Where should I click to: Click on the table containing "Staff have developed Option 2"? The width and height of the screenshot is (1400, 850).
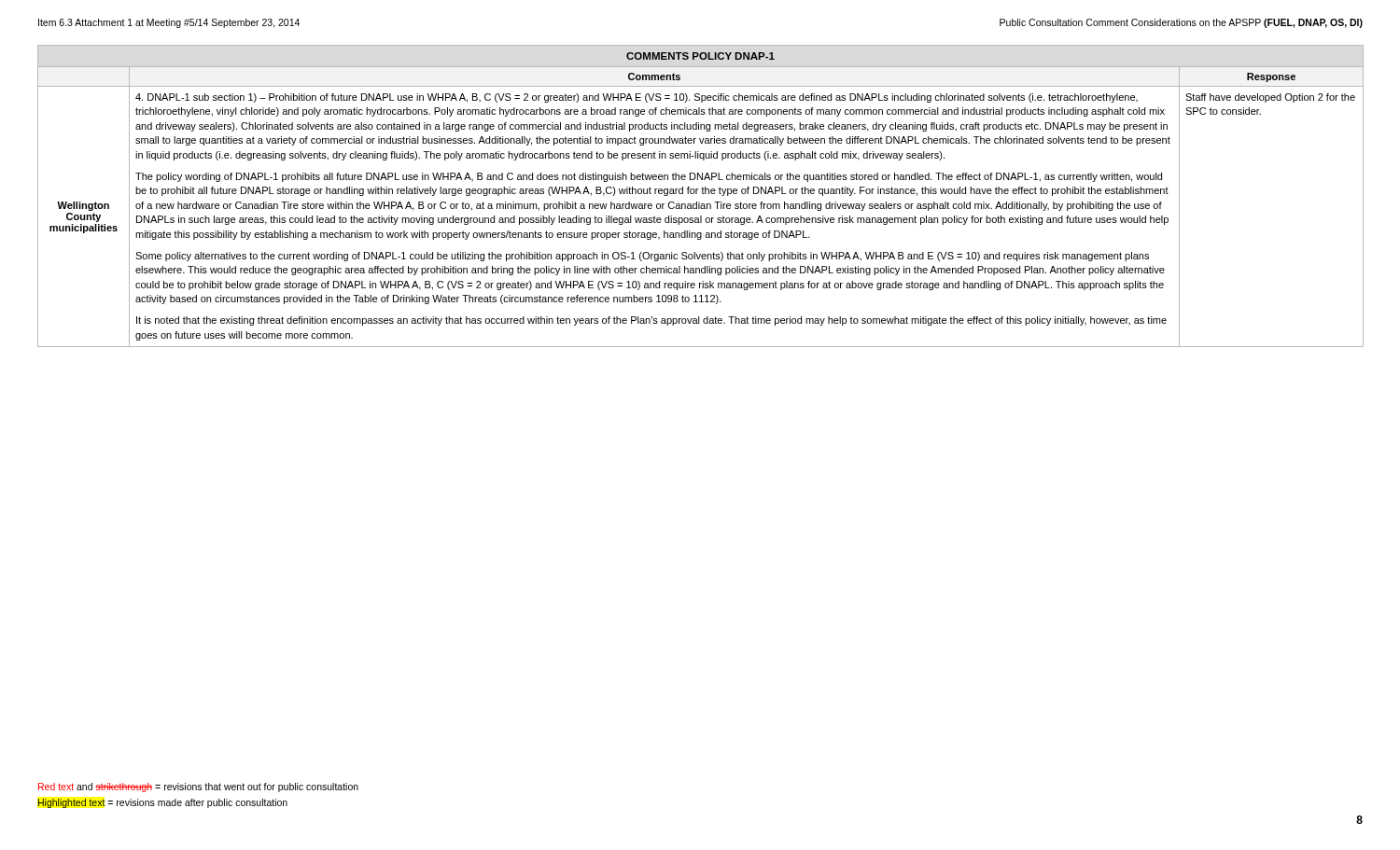point(700,196)
